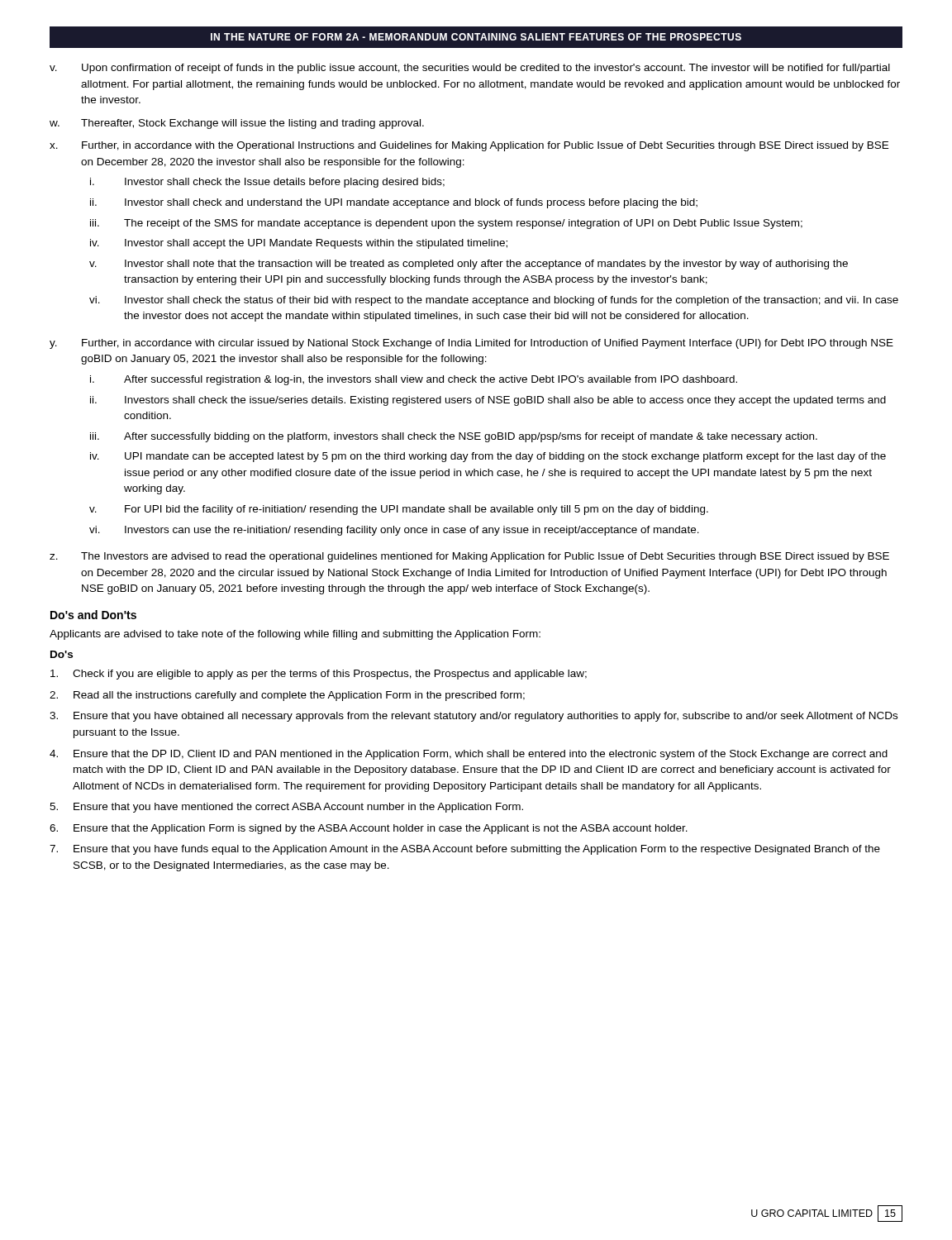952x1240 pixels.
Task: Find the block on this page that starts "ii. Investor shall check"
Action: [496, 202]
